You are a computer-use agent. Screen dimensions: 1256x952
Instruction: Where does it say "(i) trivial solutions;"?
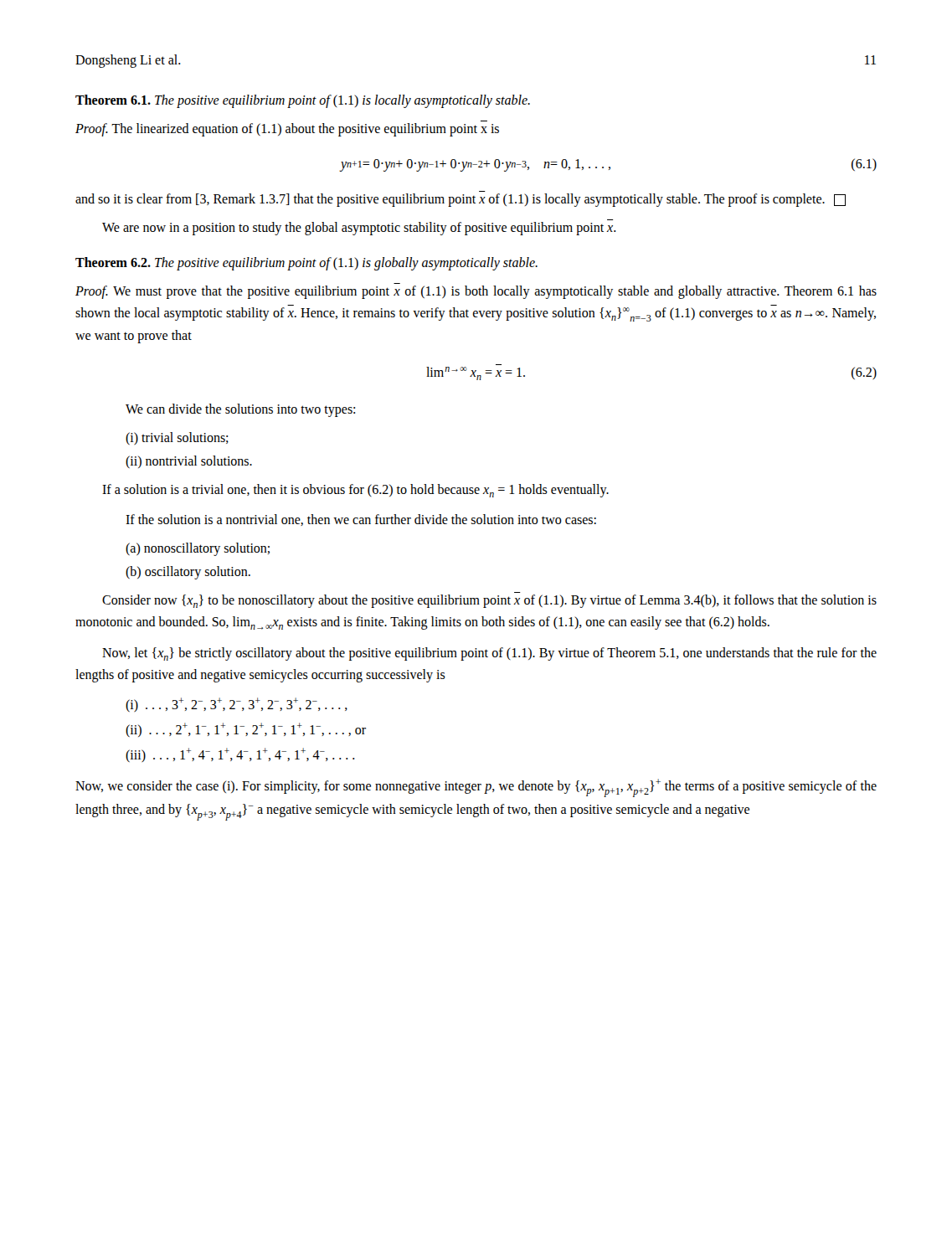(177, 438)
